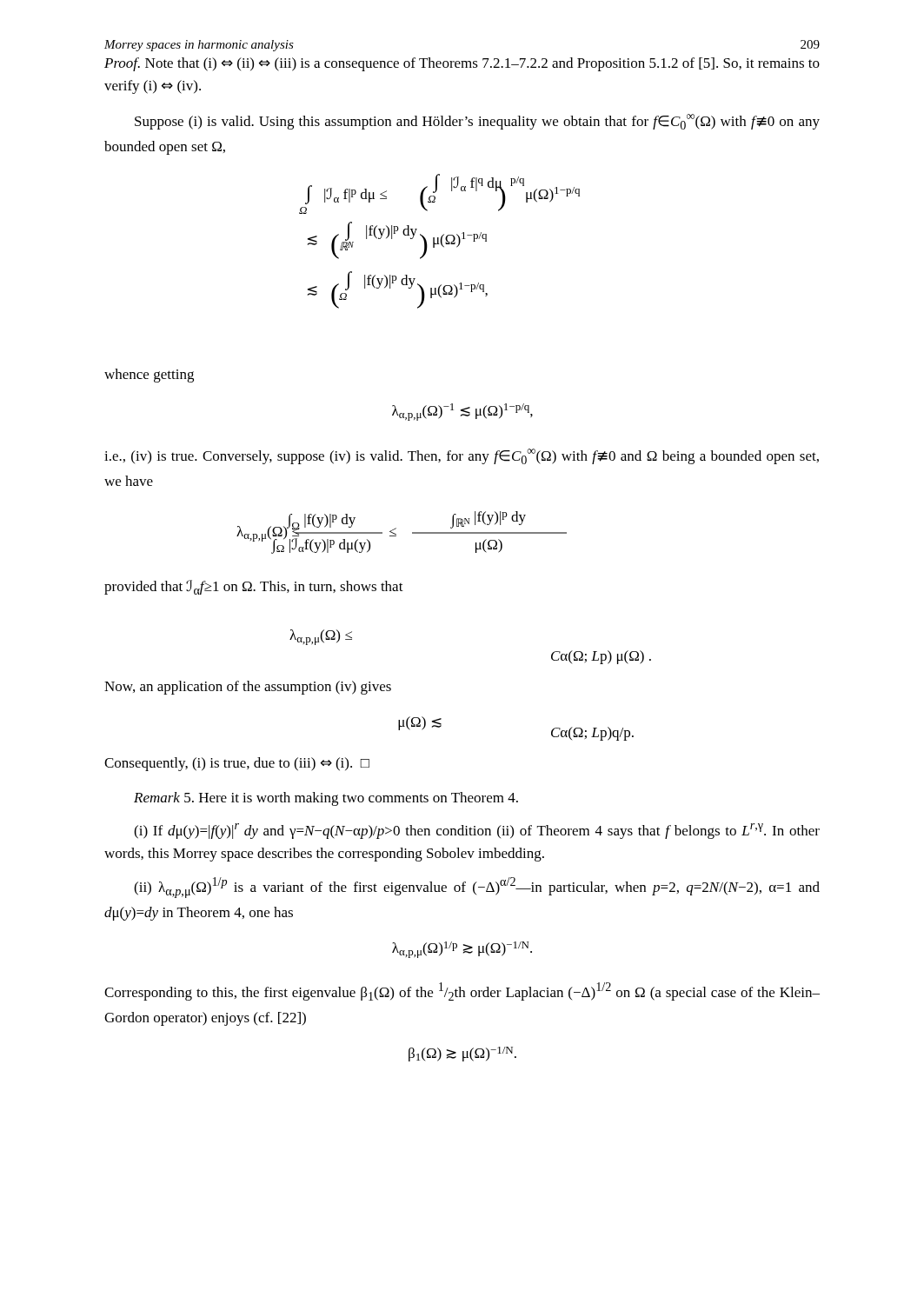Click on the text block that says "i.e., (iv) is"
Screen dimensions: 1304x924
[x=462, y=467]
